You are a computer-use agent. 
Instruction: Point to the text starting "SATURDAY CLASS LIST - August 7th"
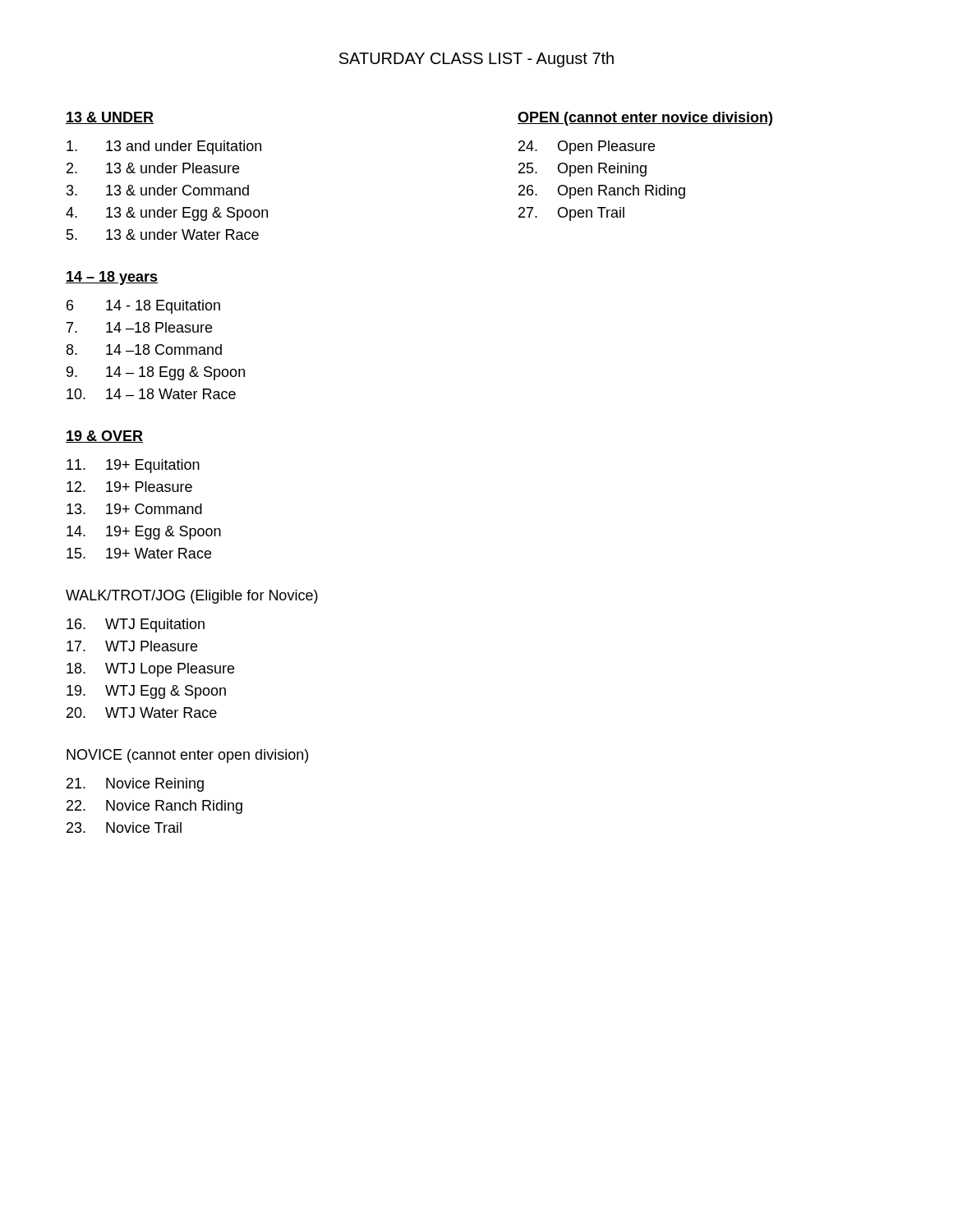(476, 58)
